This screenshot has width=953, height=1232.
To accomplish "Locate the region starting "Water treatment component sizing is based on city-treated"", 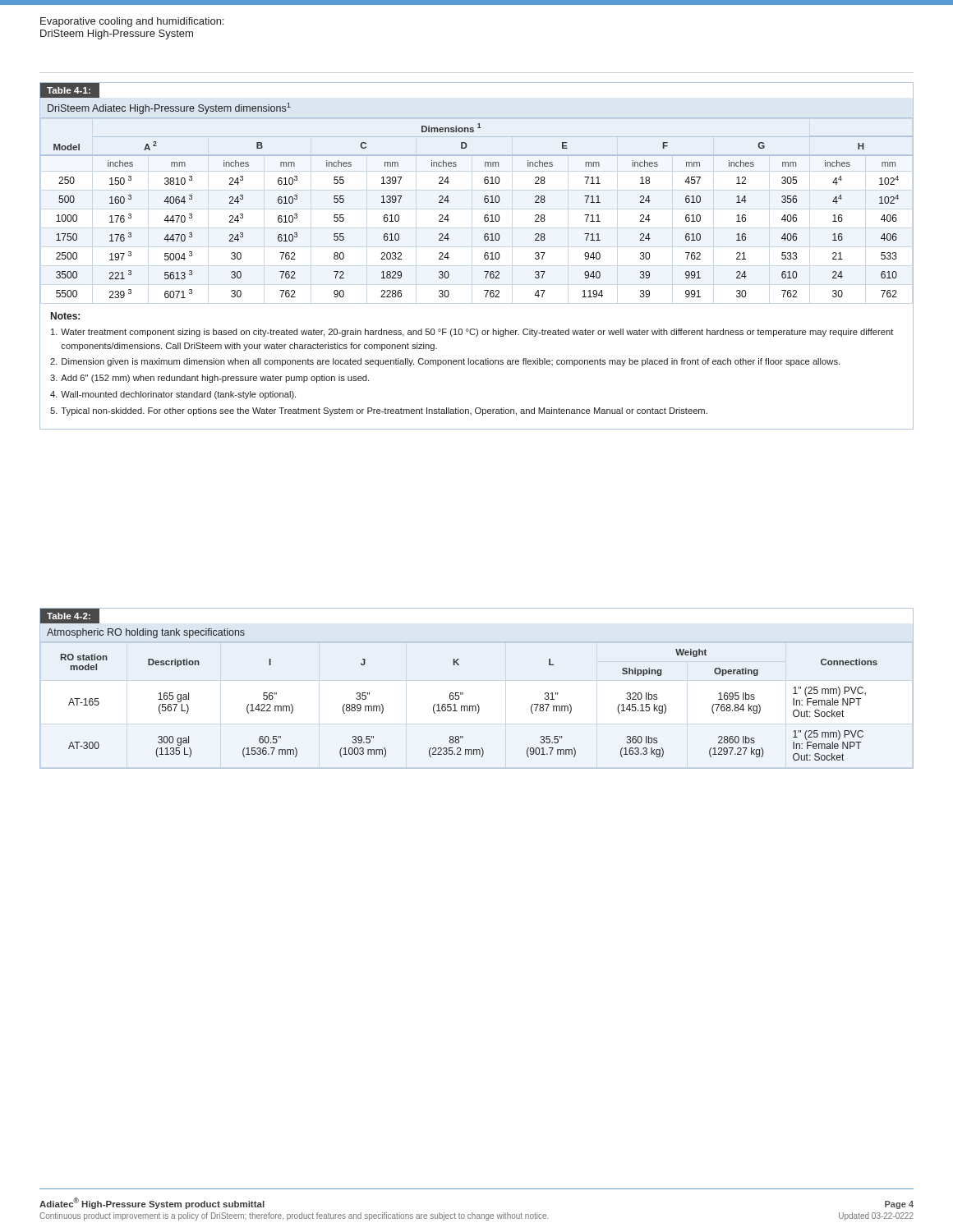I will (x=476, y=339).
